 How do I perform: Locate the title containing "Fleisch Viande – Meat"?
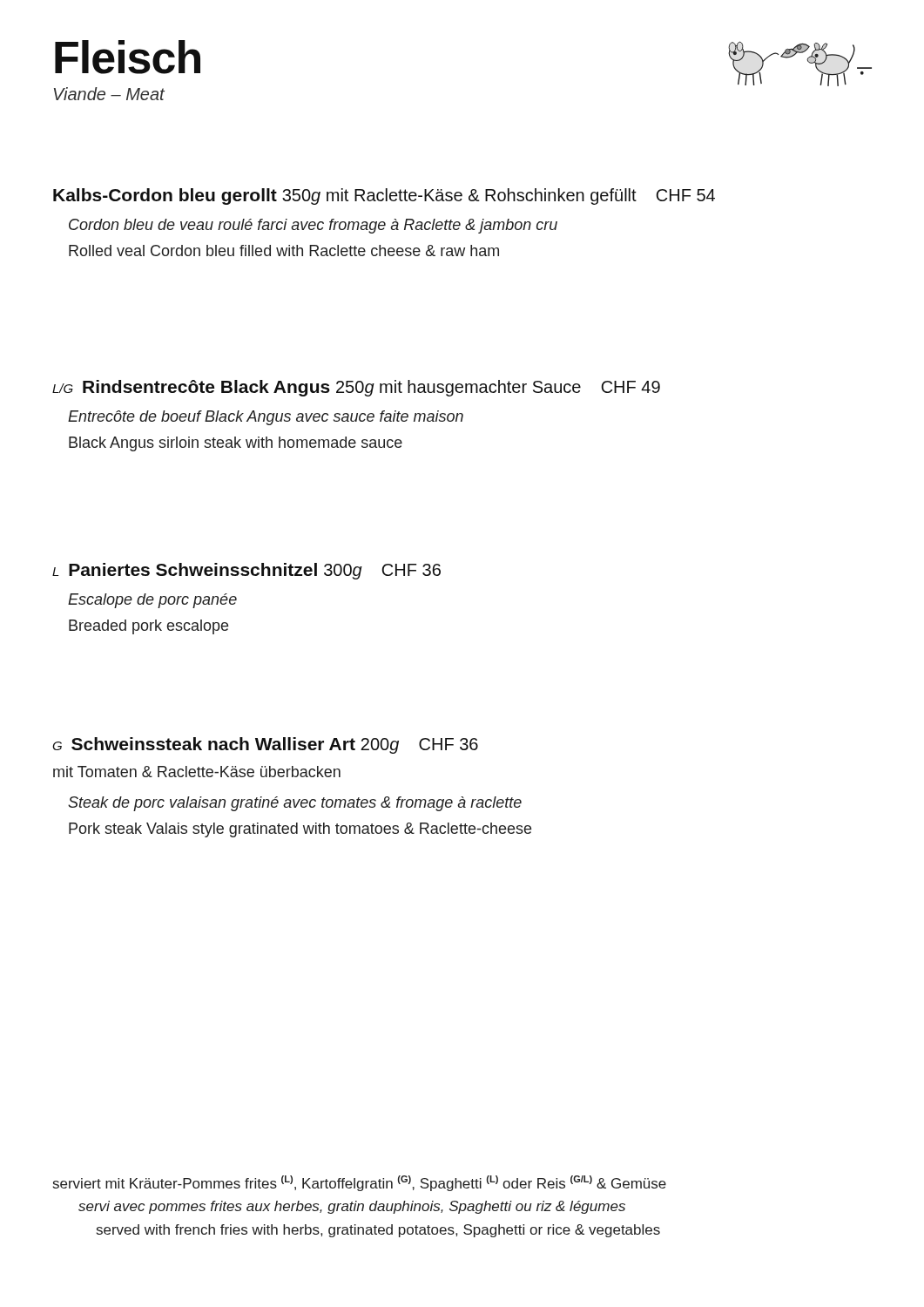(x=127, y=69)
